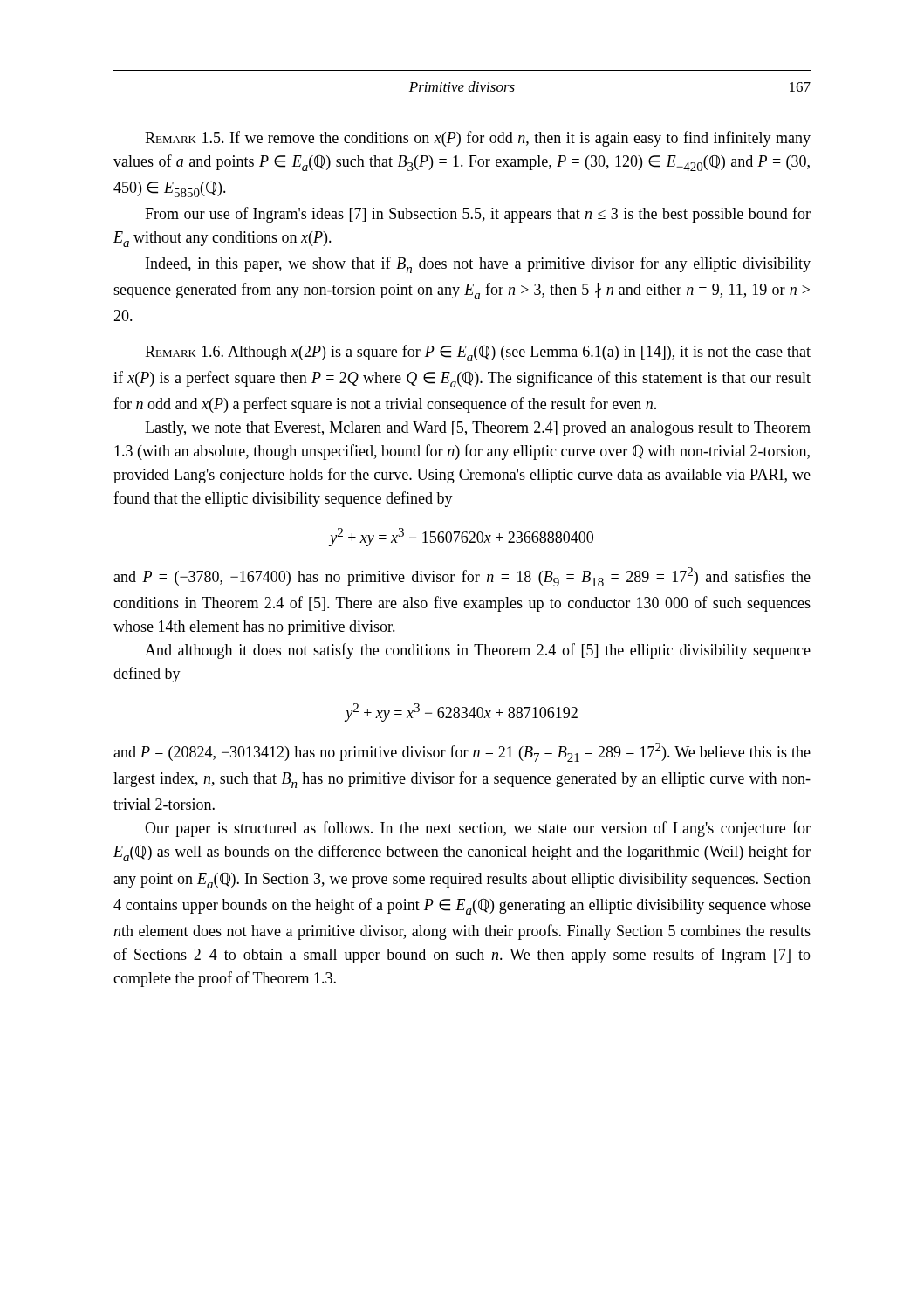This screenshot has width=924, height=1309.
Task: Locate the block of text that opens with "Lastly, we note that Everest, Mclaren"
Action: (x=462, y=464)
